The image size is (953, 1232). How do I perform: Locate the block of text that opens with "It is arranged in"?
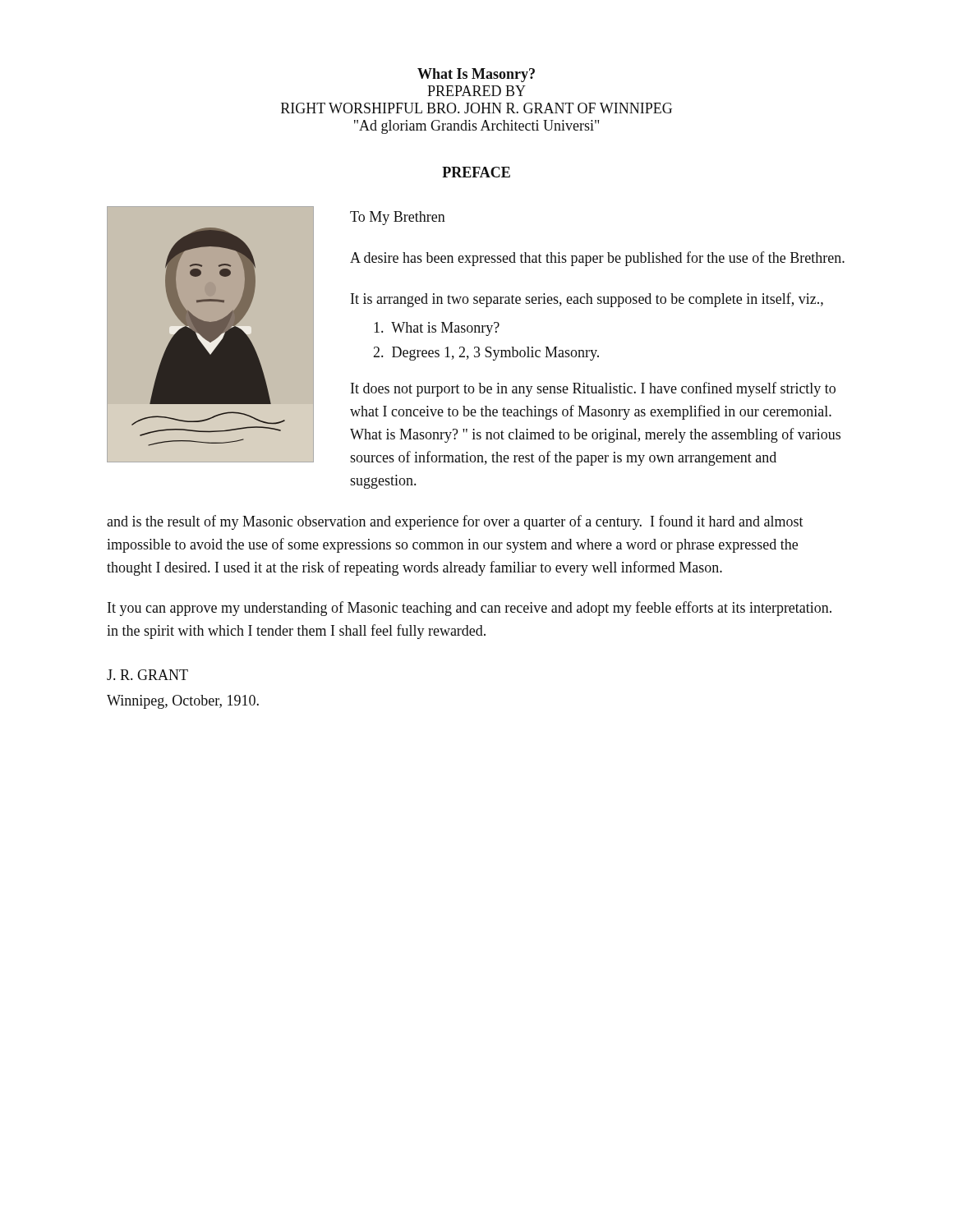pos(587,299)
